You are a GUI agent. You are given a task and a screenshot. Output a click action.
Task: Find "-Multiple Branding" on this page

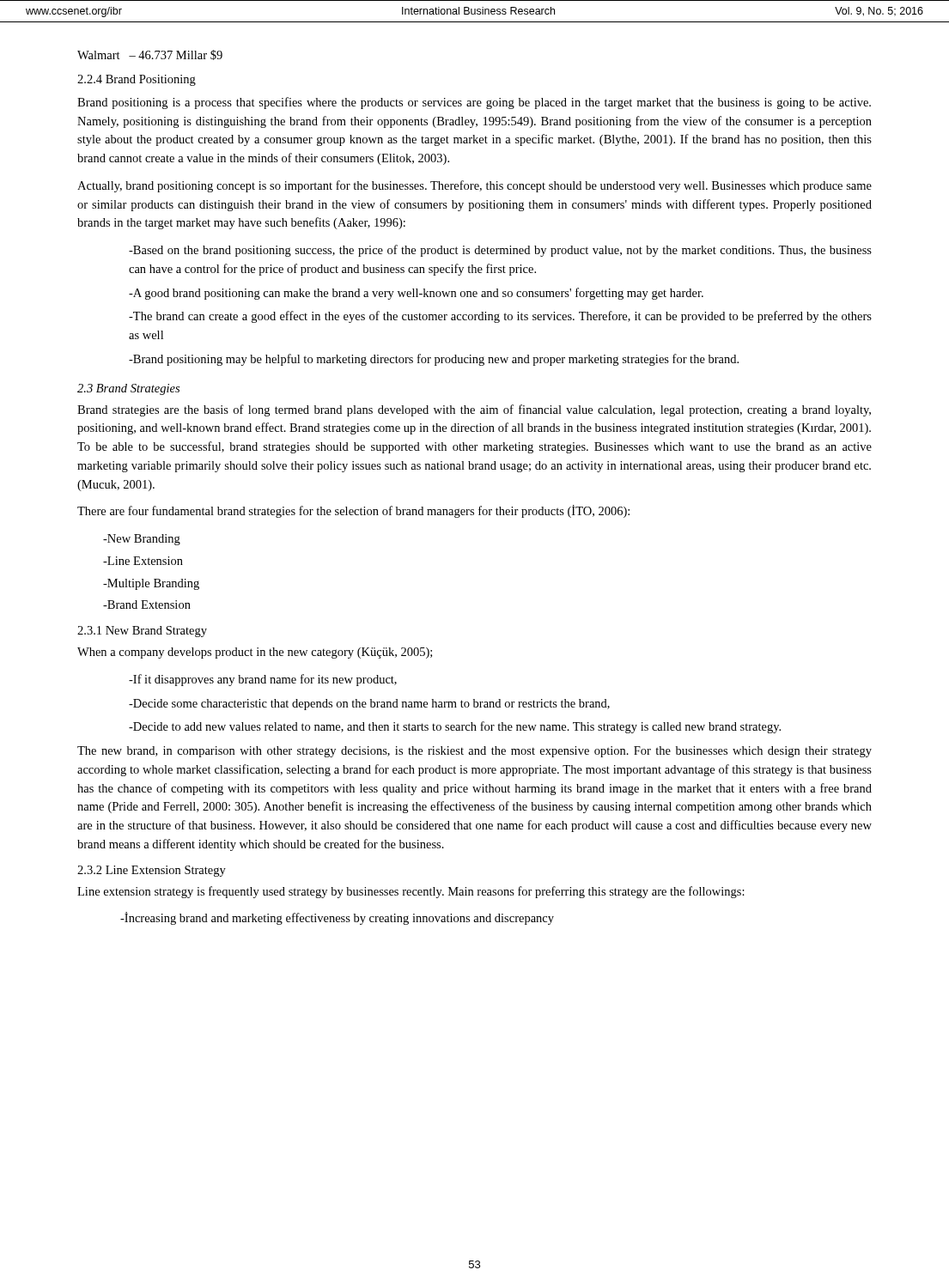151,583
